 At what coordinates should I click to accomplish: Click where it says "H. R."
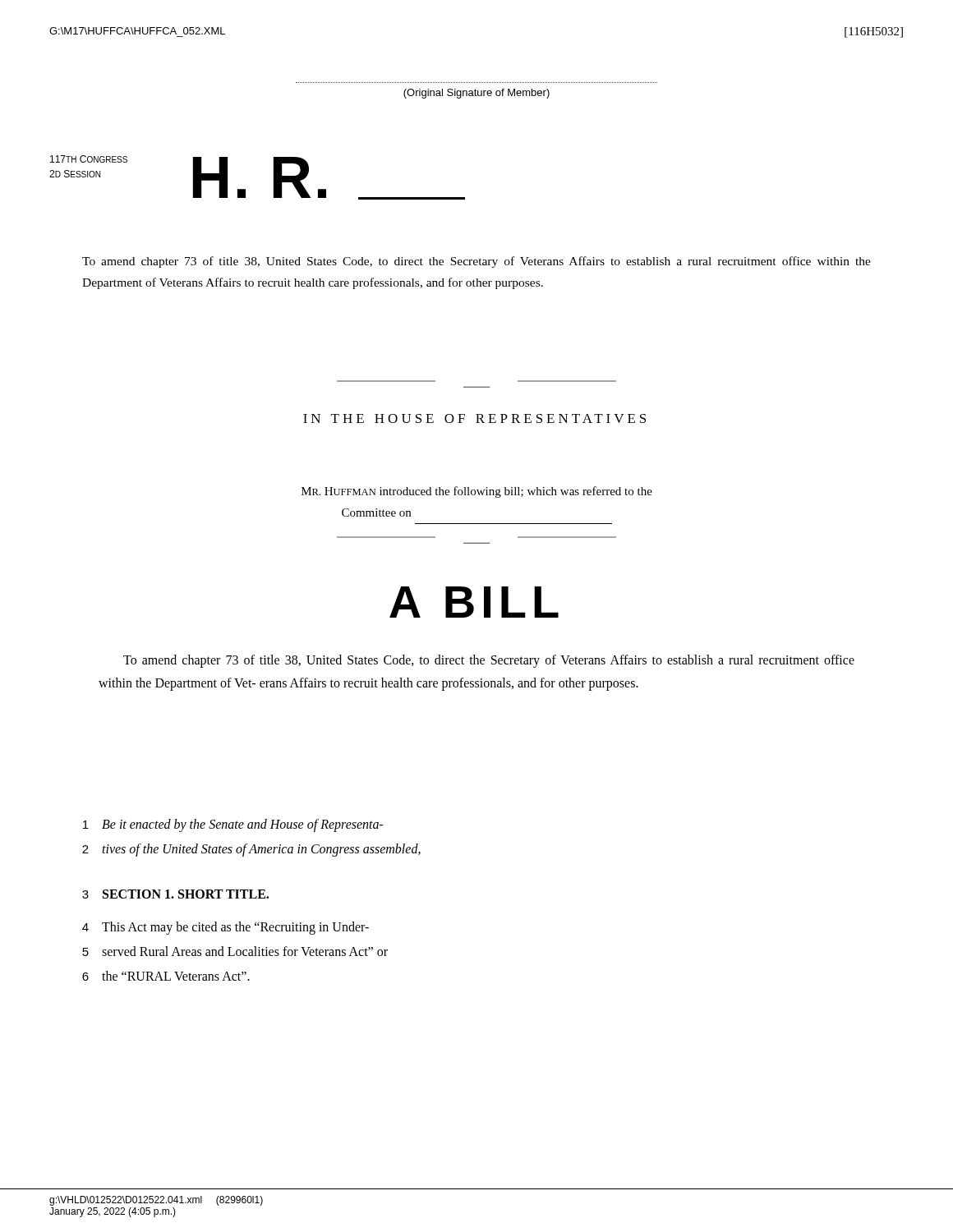327,177
